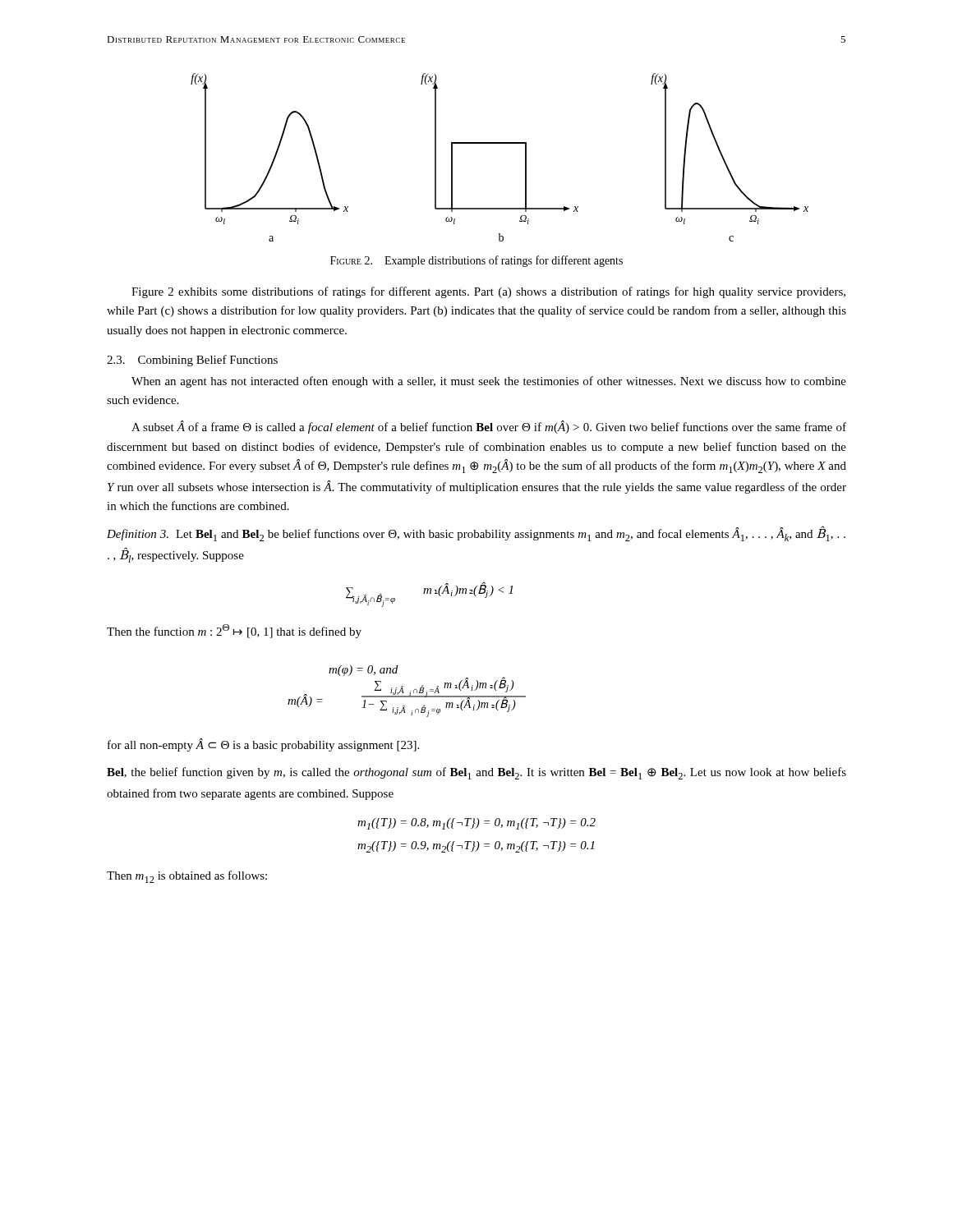Locate the text block starting "Then m12 is obtained"

(x=187, y=877)
